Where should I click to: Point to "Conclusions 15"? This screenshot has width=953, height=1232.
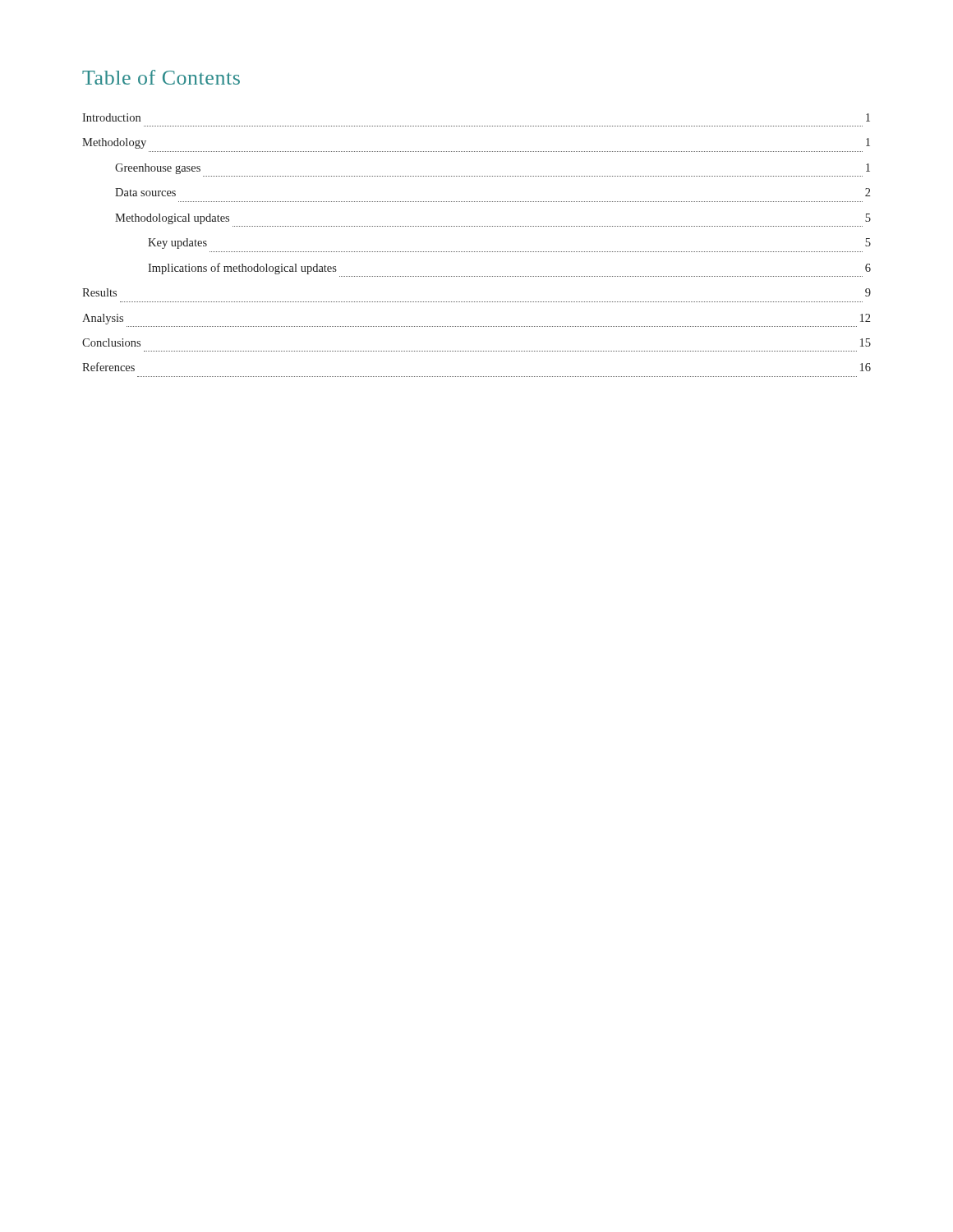[476, 343]
